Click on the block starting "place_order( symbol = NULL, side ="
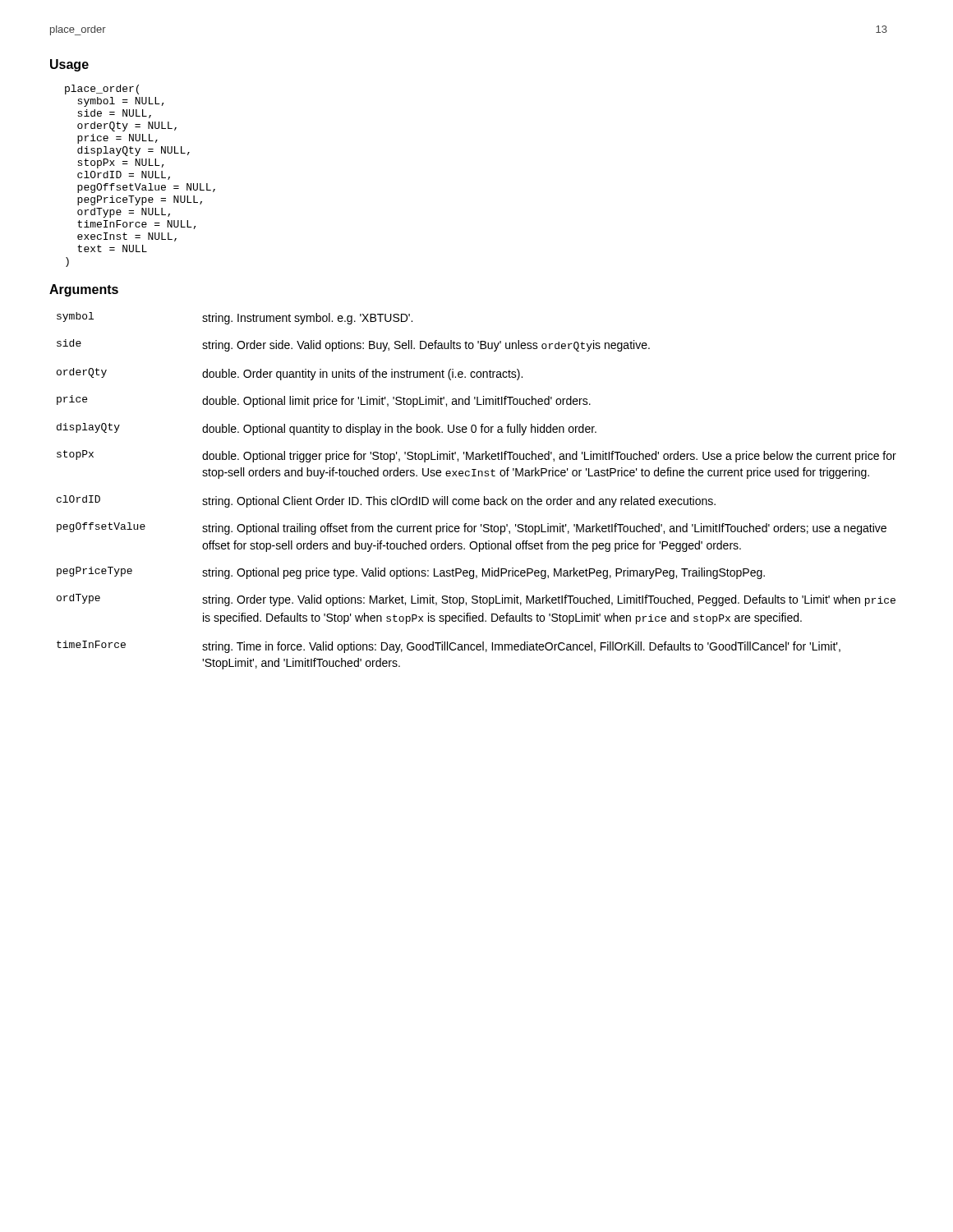The height and width of the screenshot is (1232, 953). pos(102,90)
